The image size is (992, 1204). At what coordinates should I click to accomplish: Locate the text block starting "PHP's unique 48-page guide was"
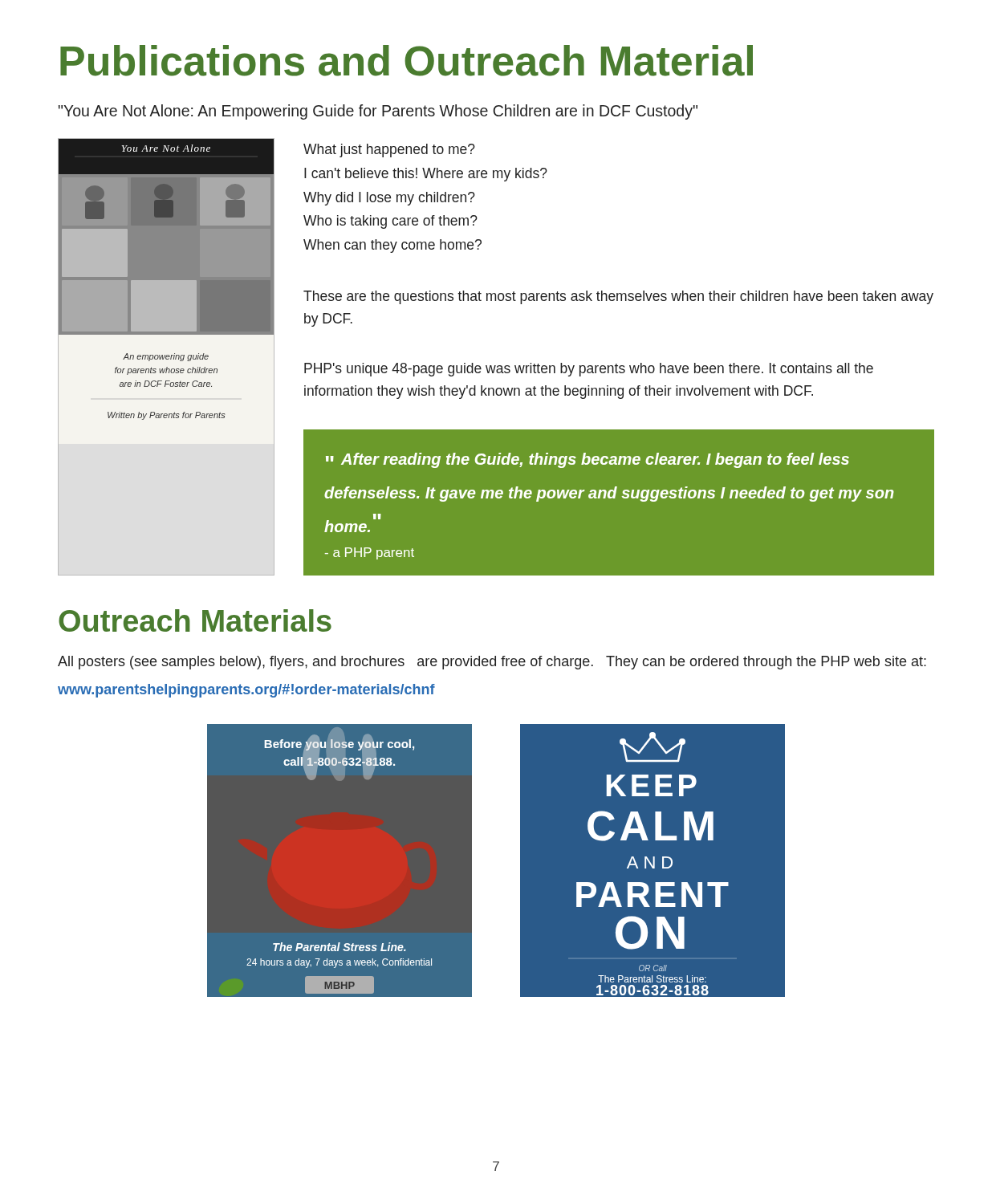coord(619,380)
